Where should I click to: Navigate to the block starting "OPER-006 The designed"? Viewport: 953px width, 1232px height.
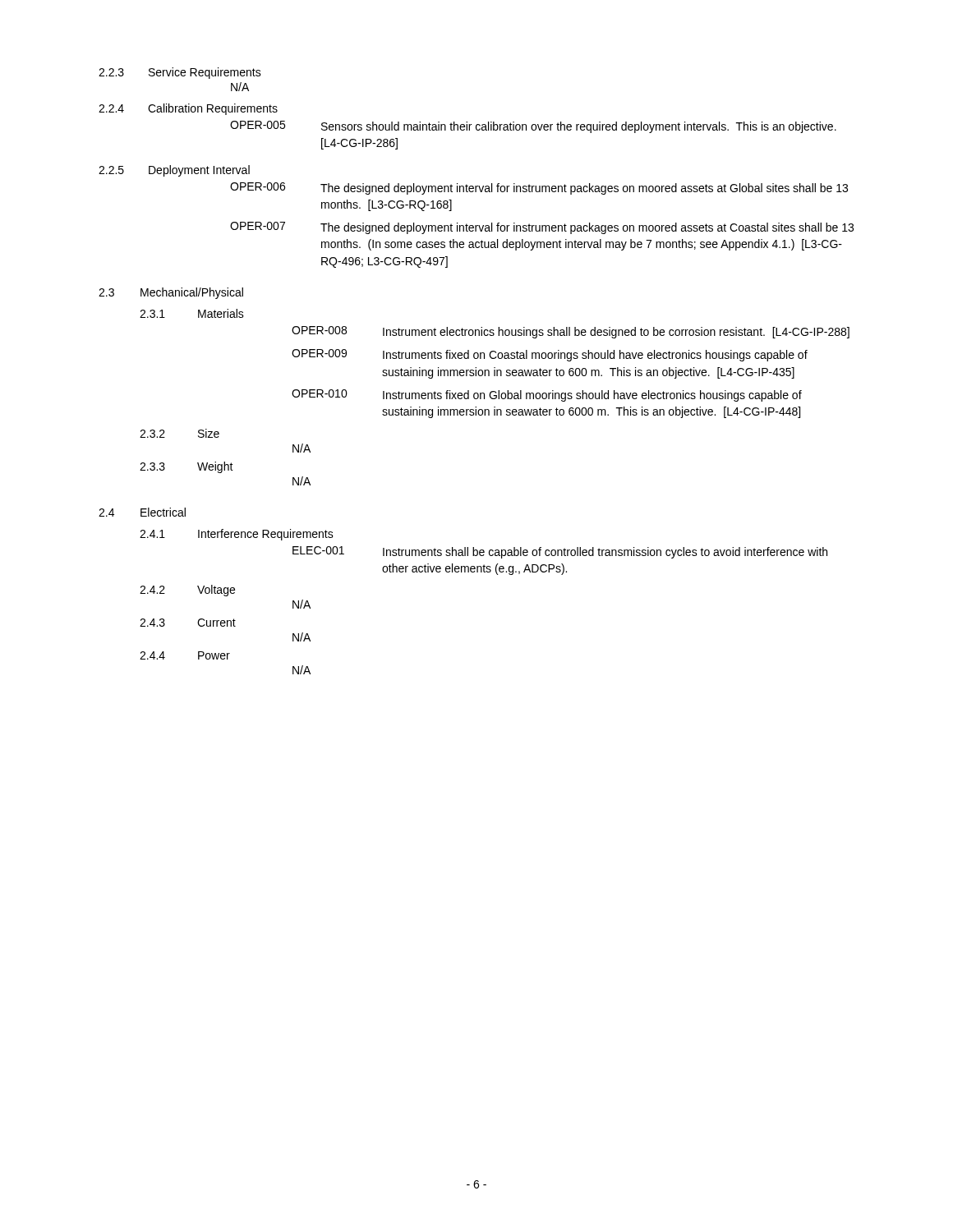point(542,196)
